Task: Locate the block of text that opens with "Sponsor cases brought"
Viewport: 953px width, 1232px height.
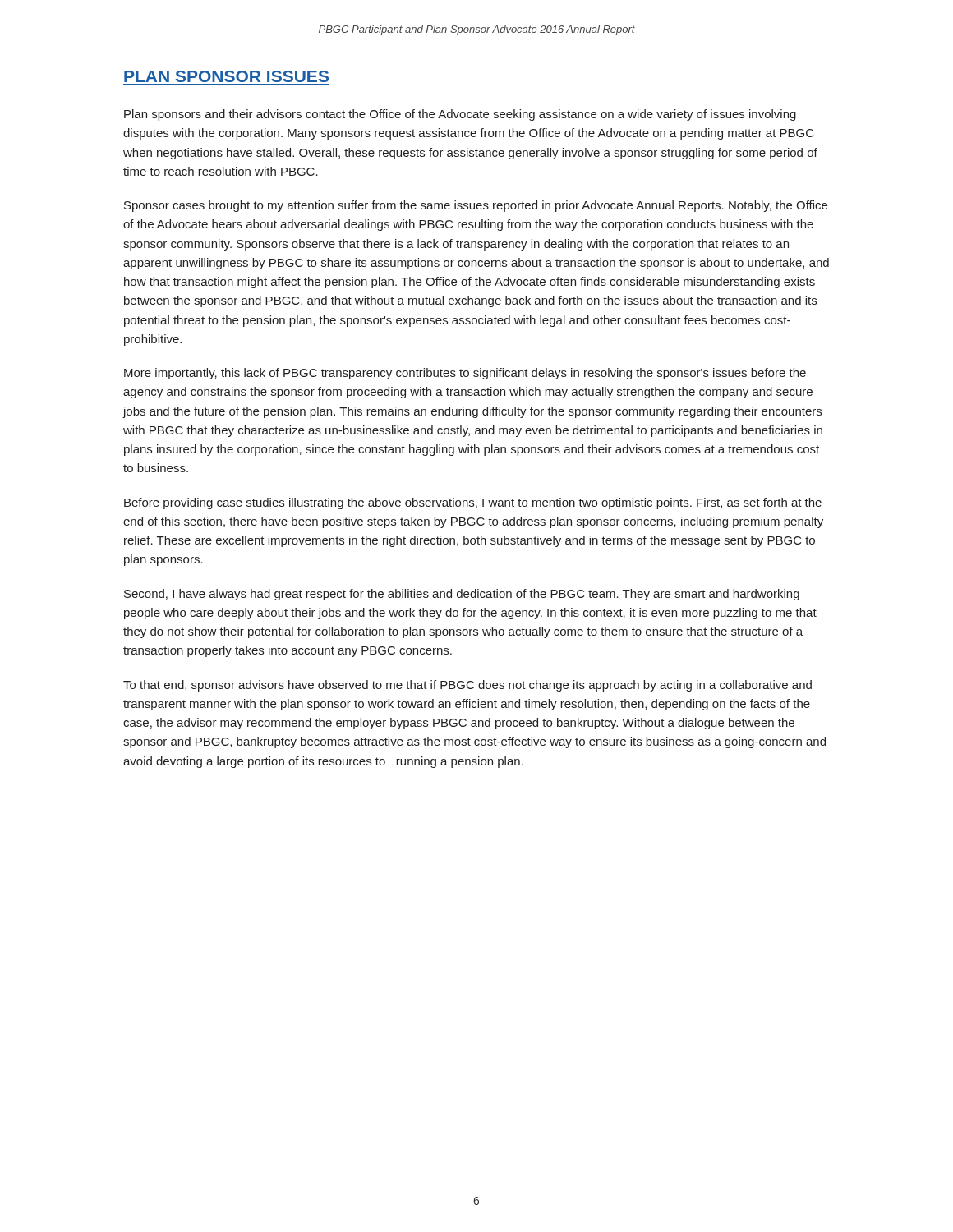Action: 476,272
